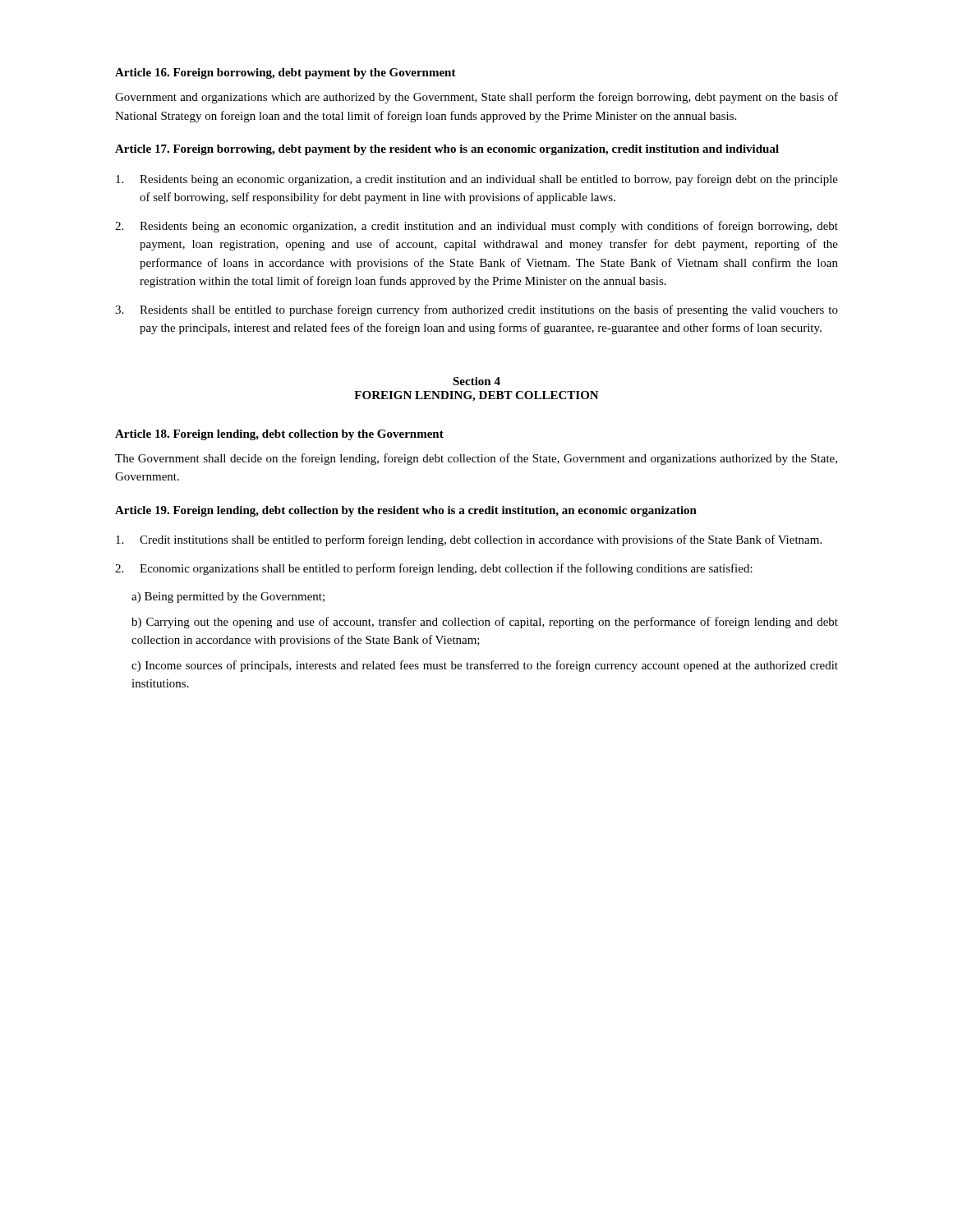953x1232 pixels.
Task: Navigate to the passage starting "Article 17. Foreign borrowing,"
Action: (447, 149)
